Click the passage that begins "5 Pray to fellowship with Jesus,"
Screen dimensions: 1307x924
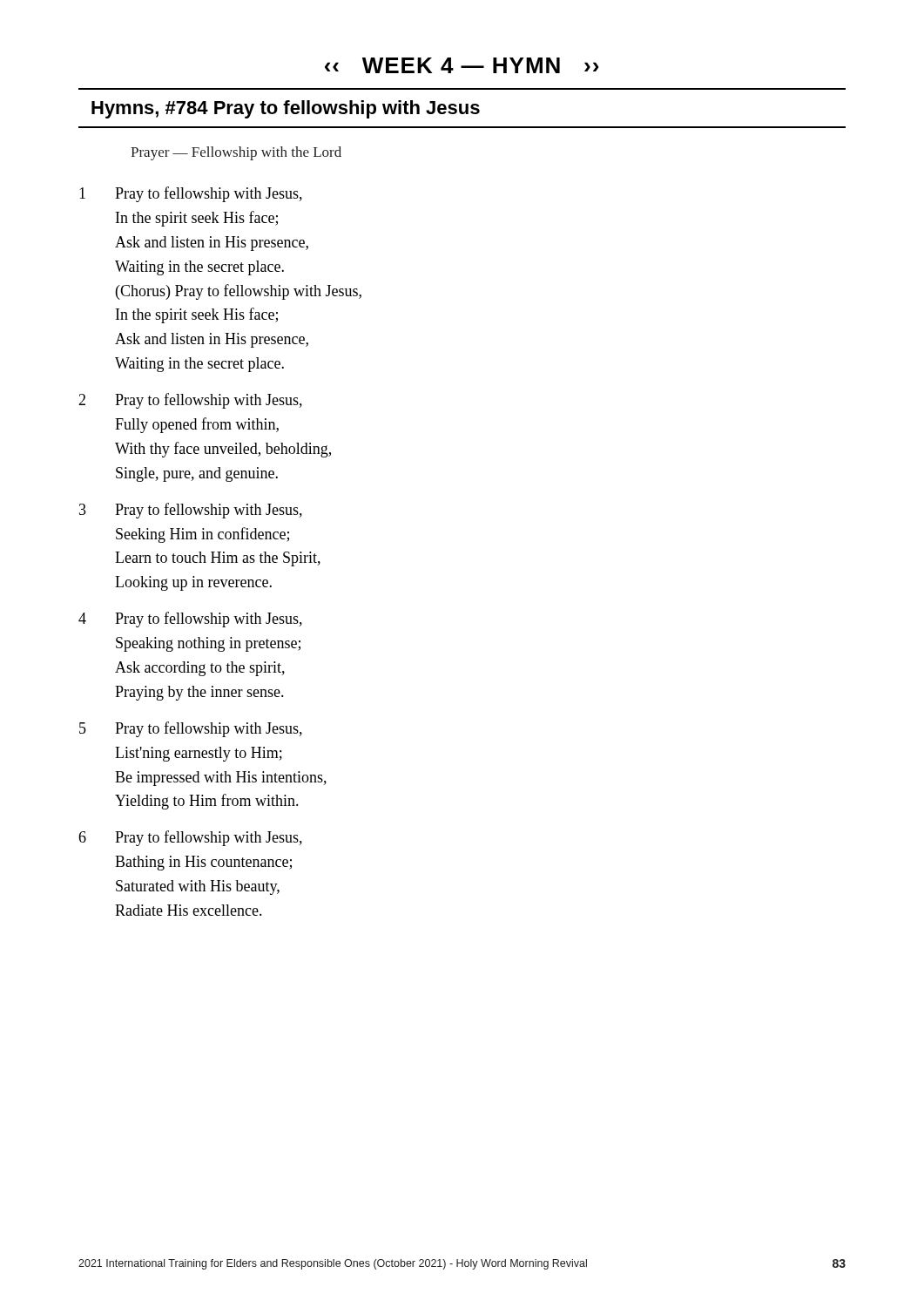191,729
